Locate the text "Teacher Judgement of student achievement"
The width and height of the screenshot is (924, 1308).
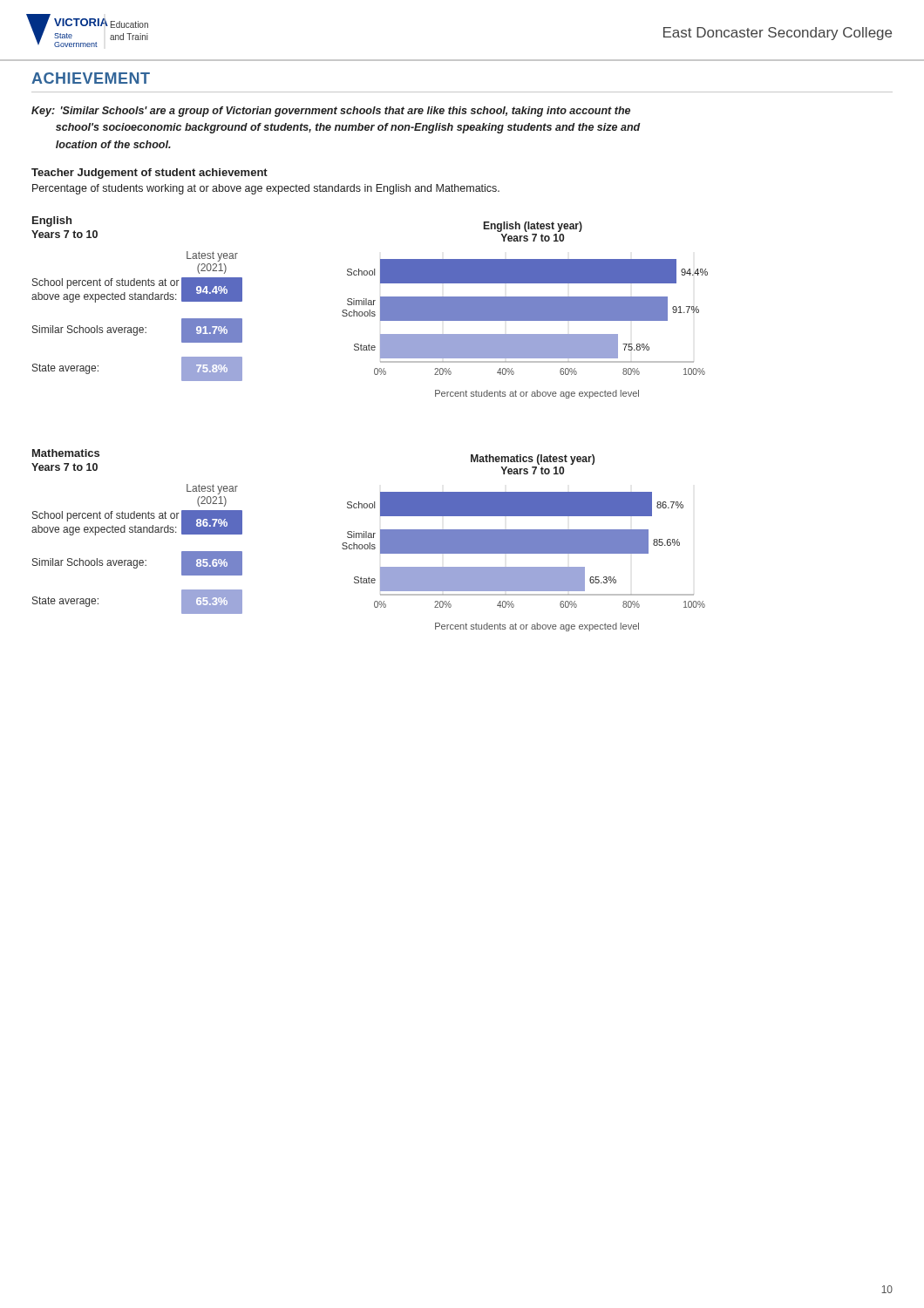point(149,172)
